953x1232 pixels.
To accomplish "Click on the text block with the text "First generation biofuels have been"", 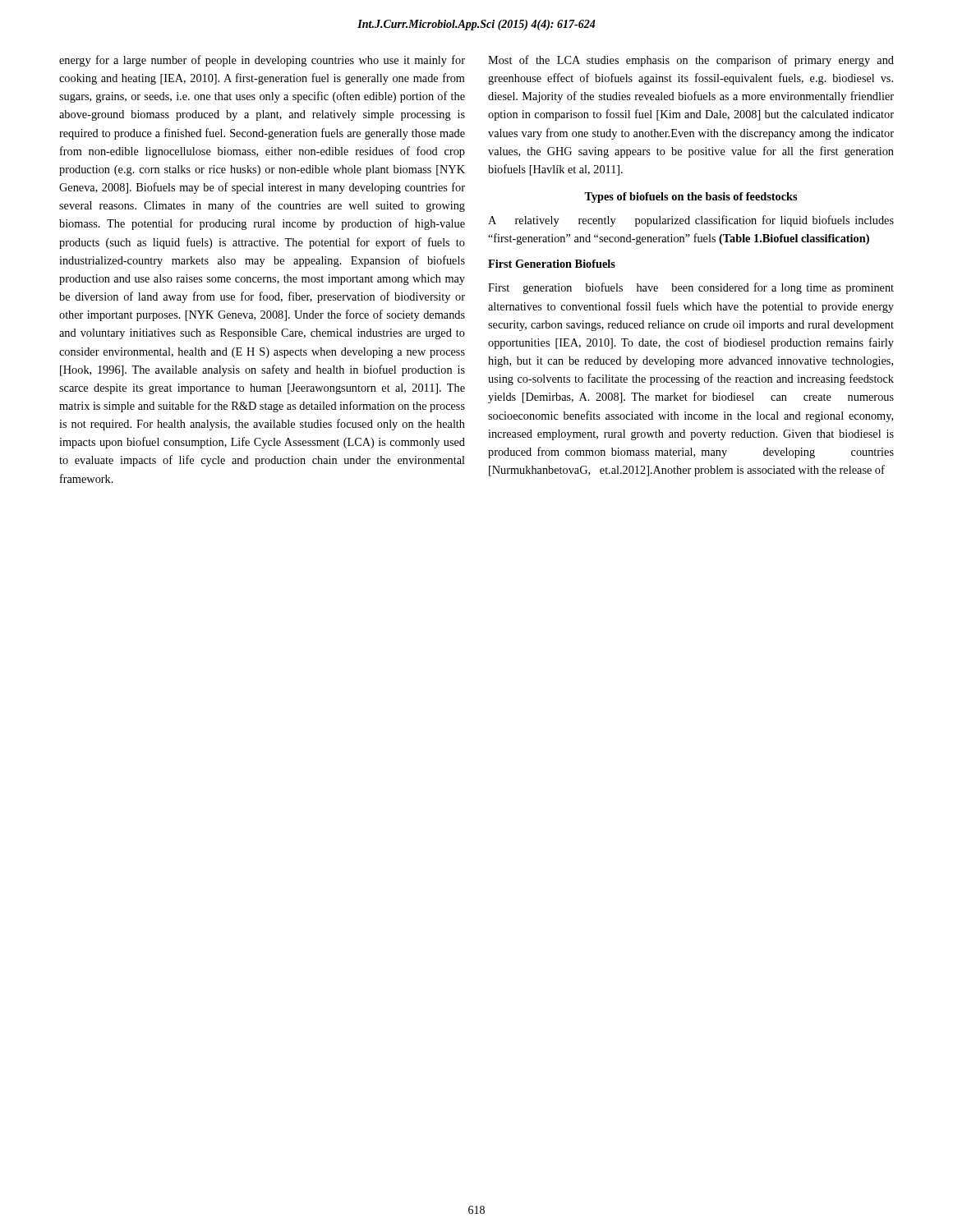I will point(691,379).
